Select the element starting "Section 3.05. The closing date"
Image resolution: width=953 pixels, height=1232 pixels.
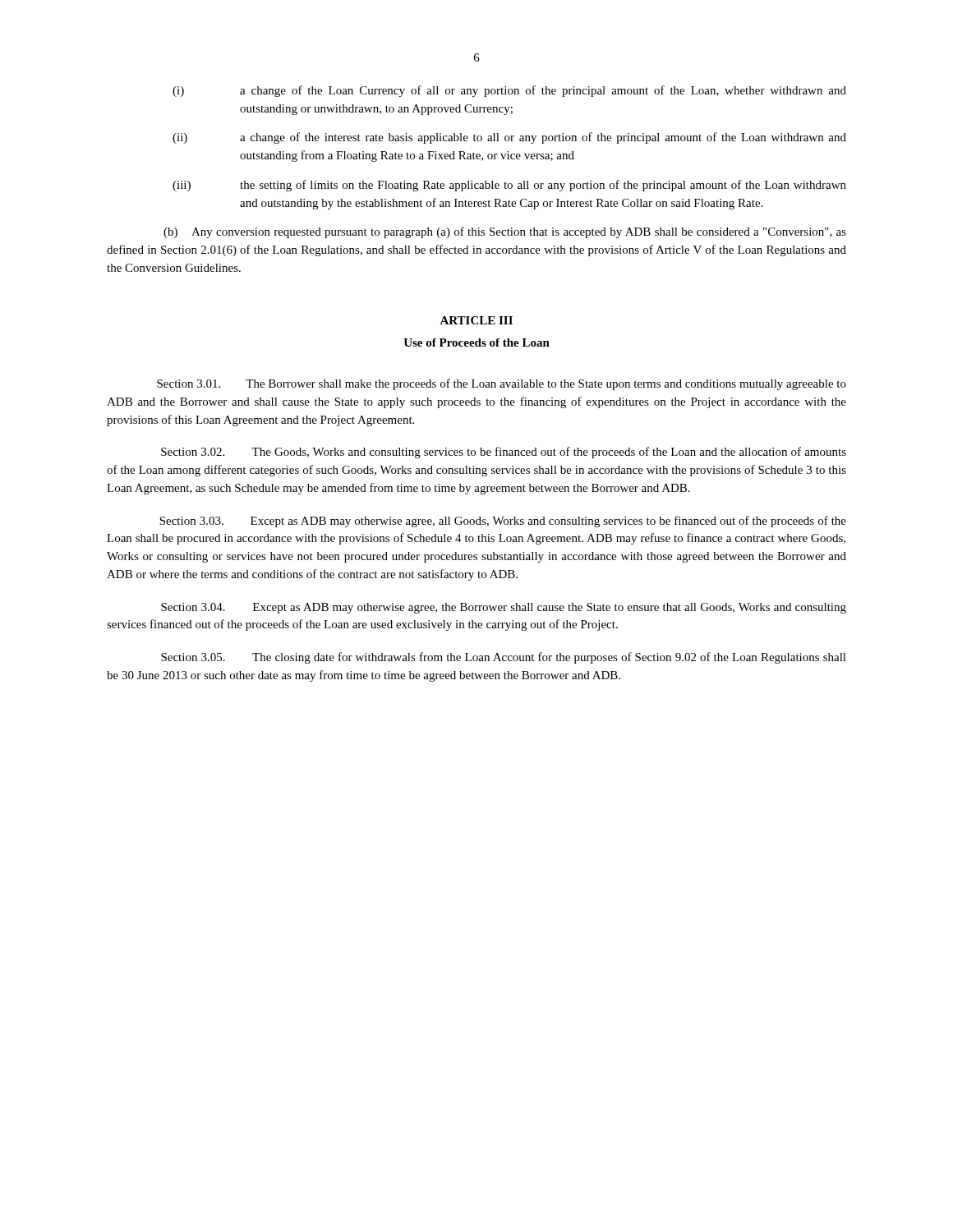pyautogui.click(x=476, y=666)
